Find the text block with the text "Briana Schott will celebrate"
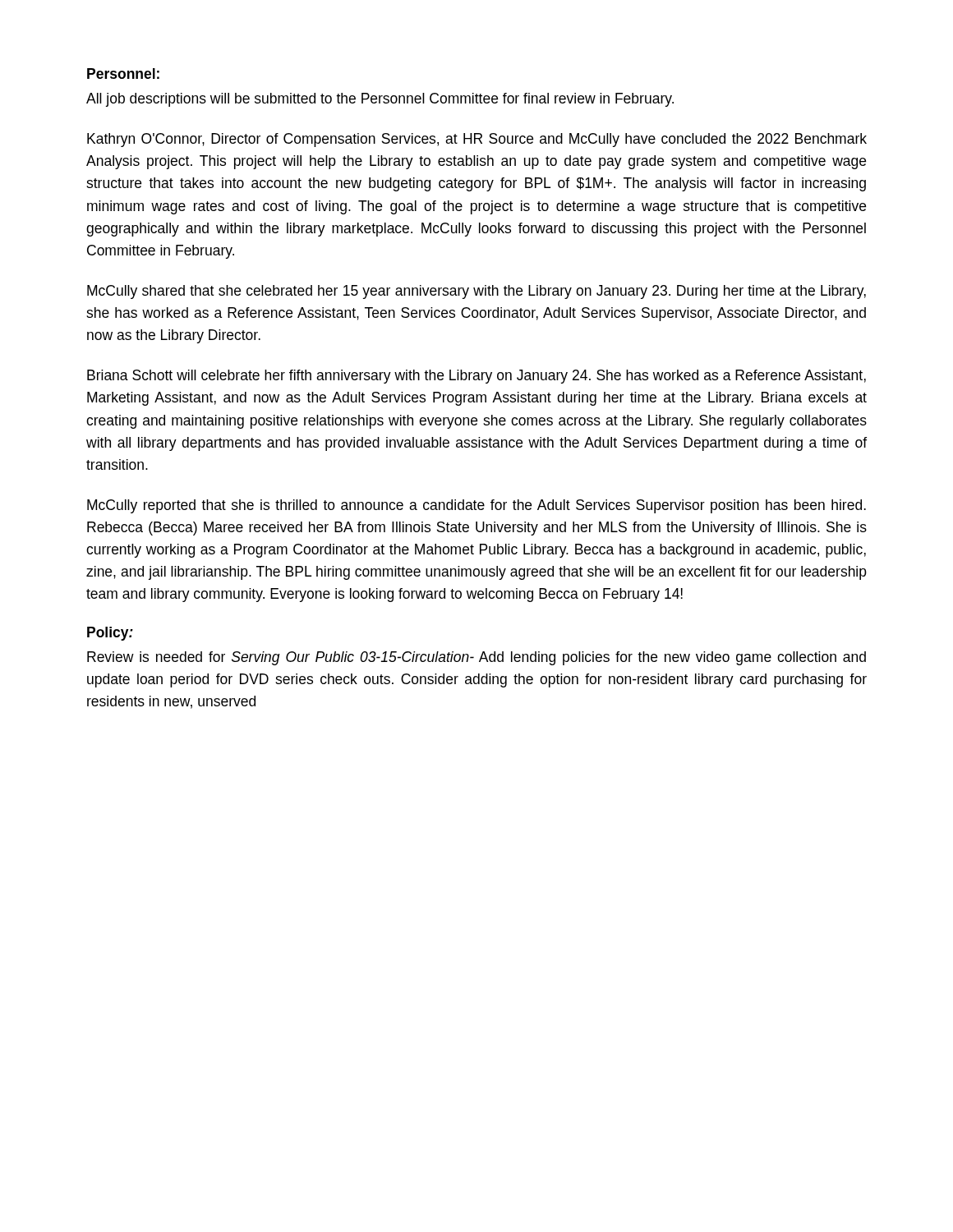Screen dimensions: 1232x953 [476, 420]
